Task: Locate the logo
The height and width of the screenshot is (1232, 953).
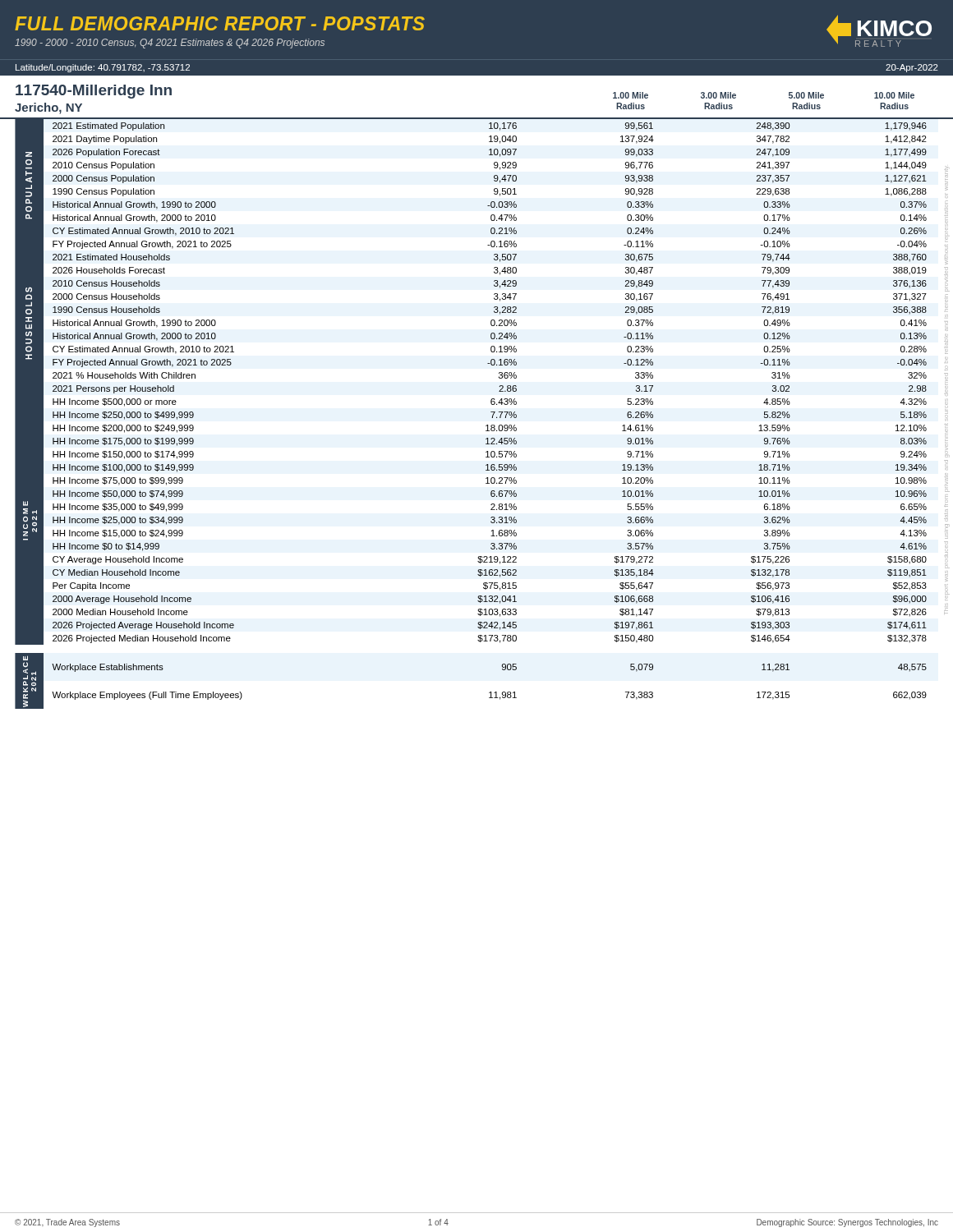Action: click(881, 31)
